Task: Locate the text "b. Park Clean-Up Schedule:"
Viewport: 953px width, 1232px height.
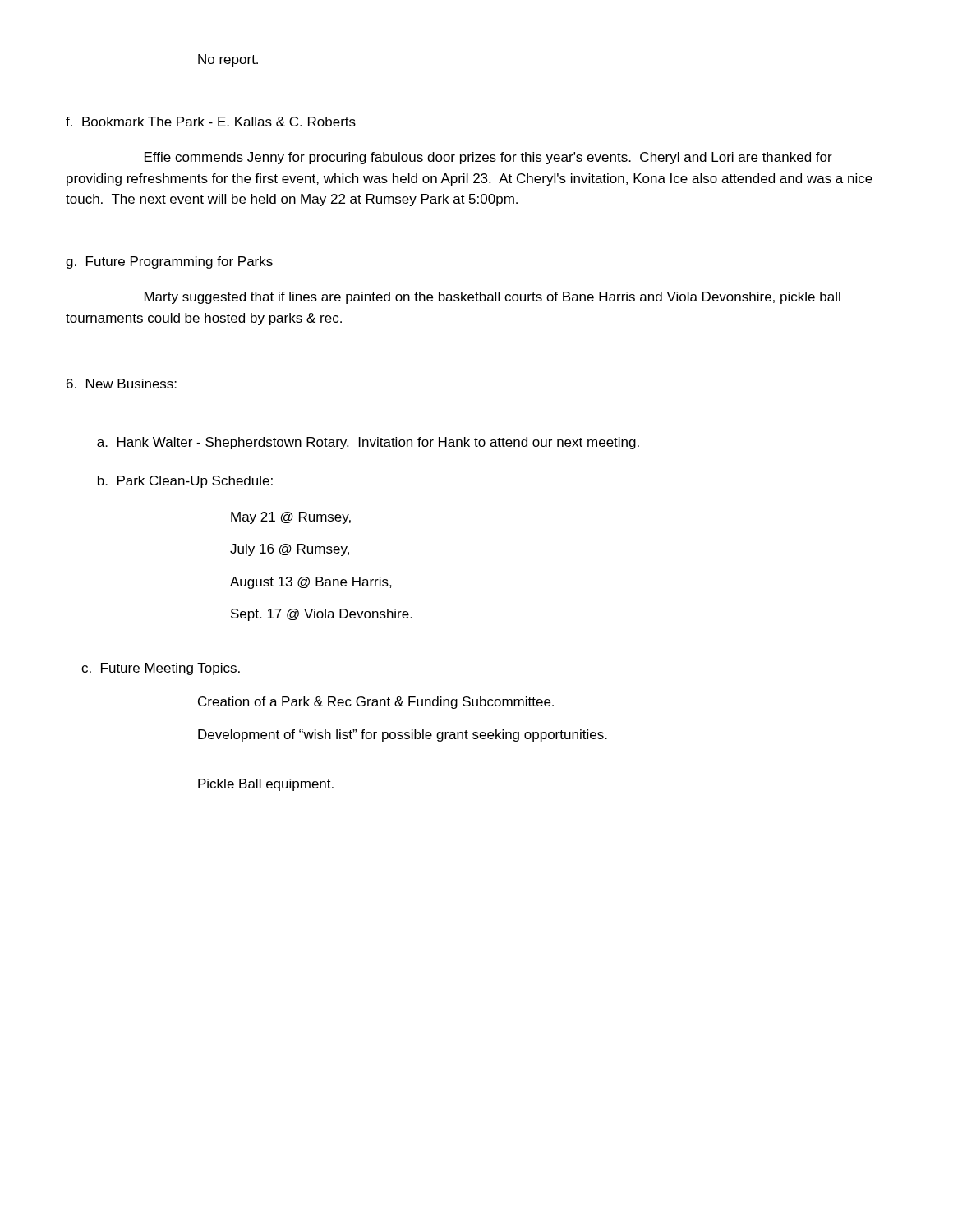Action: click(x=170, y=481)
